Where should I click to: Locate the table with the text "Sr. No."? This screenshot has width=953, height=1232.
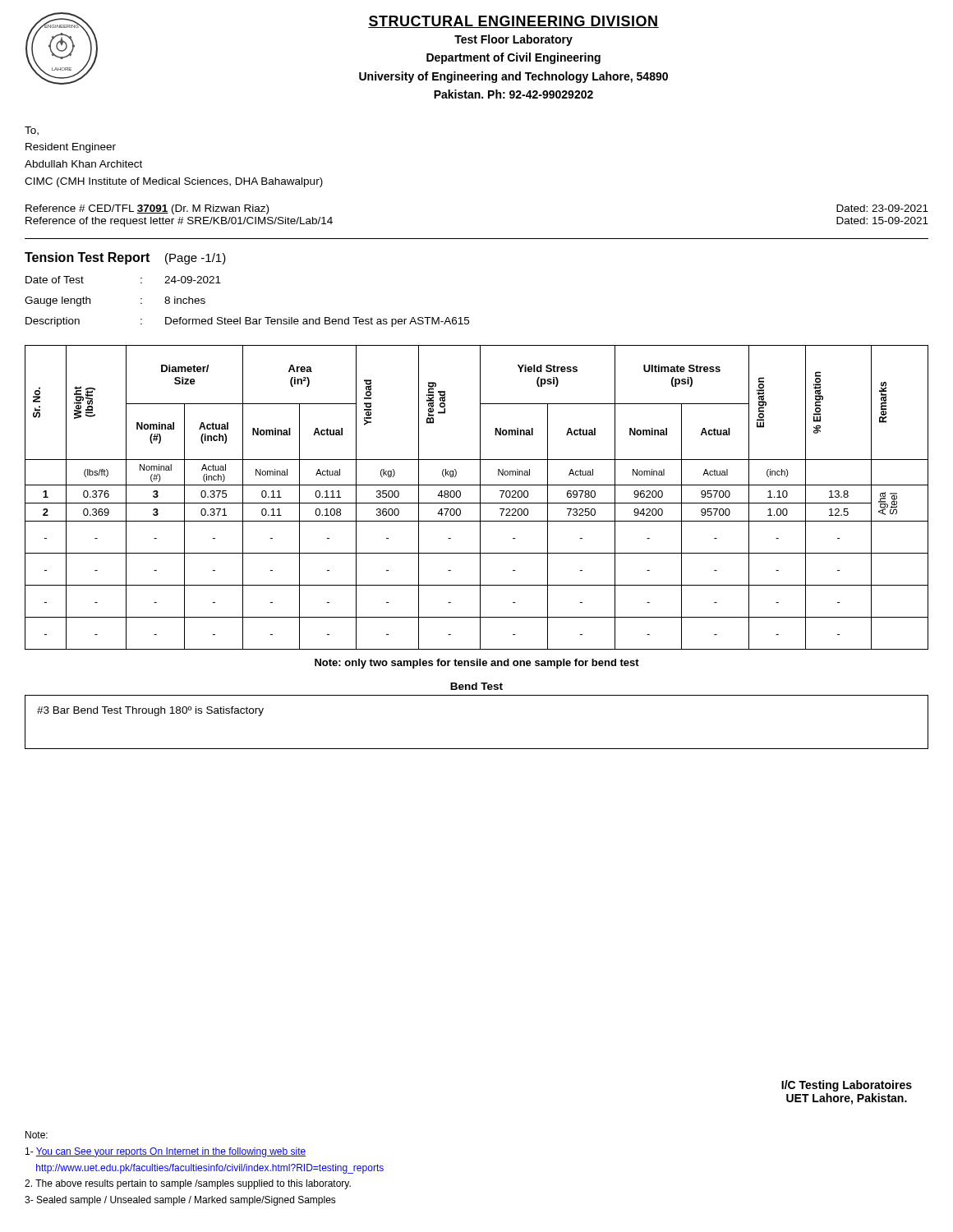(476, 497)
